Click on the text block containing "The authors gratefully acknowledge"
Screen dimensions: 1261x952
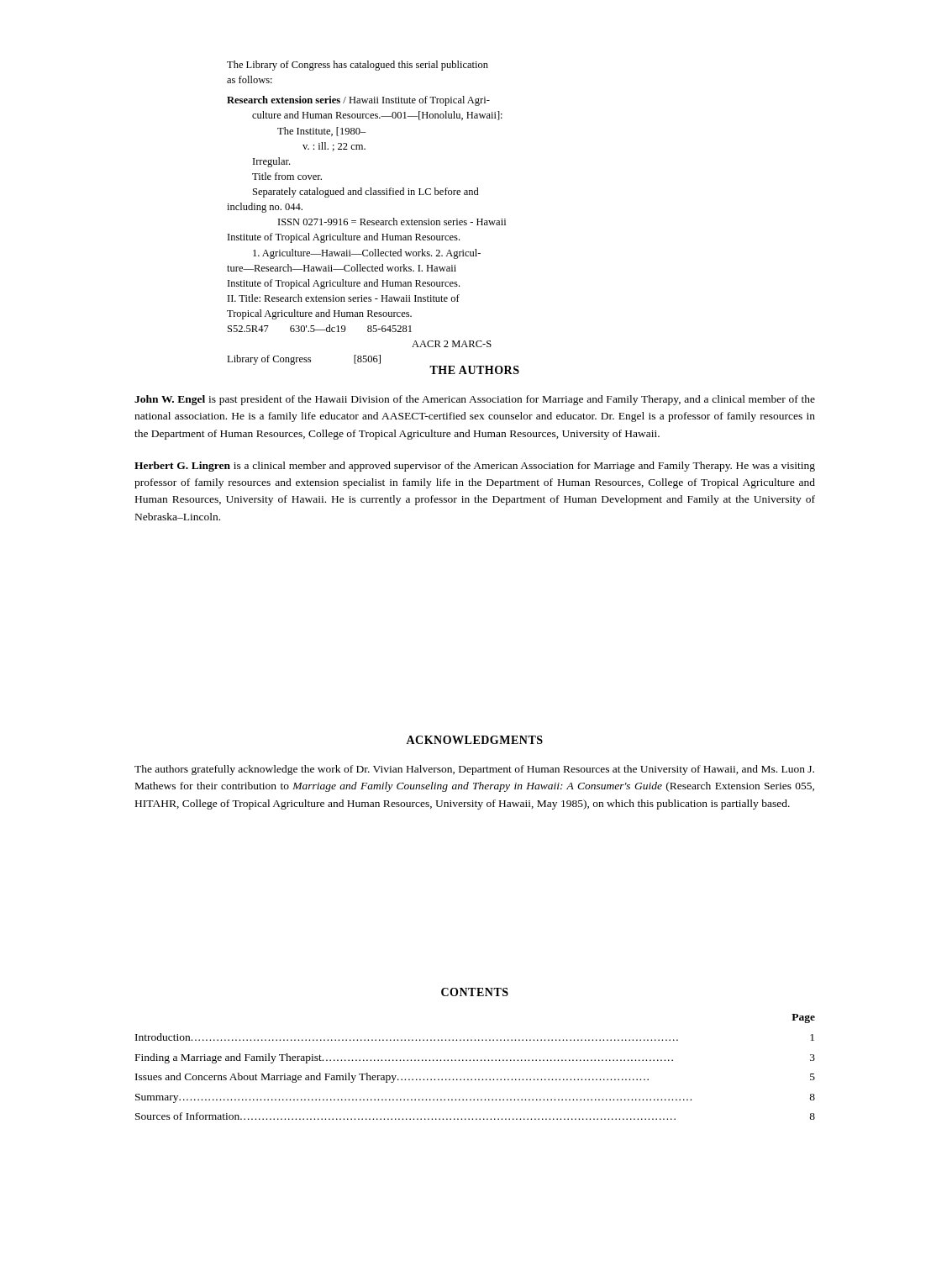click(475, 786)
